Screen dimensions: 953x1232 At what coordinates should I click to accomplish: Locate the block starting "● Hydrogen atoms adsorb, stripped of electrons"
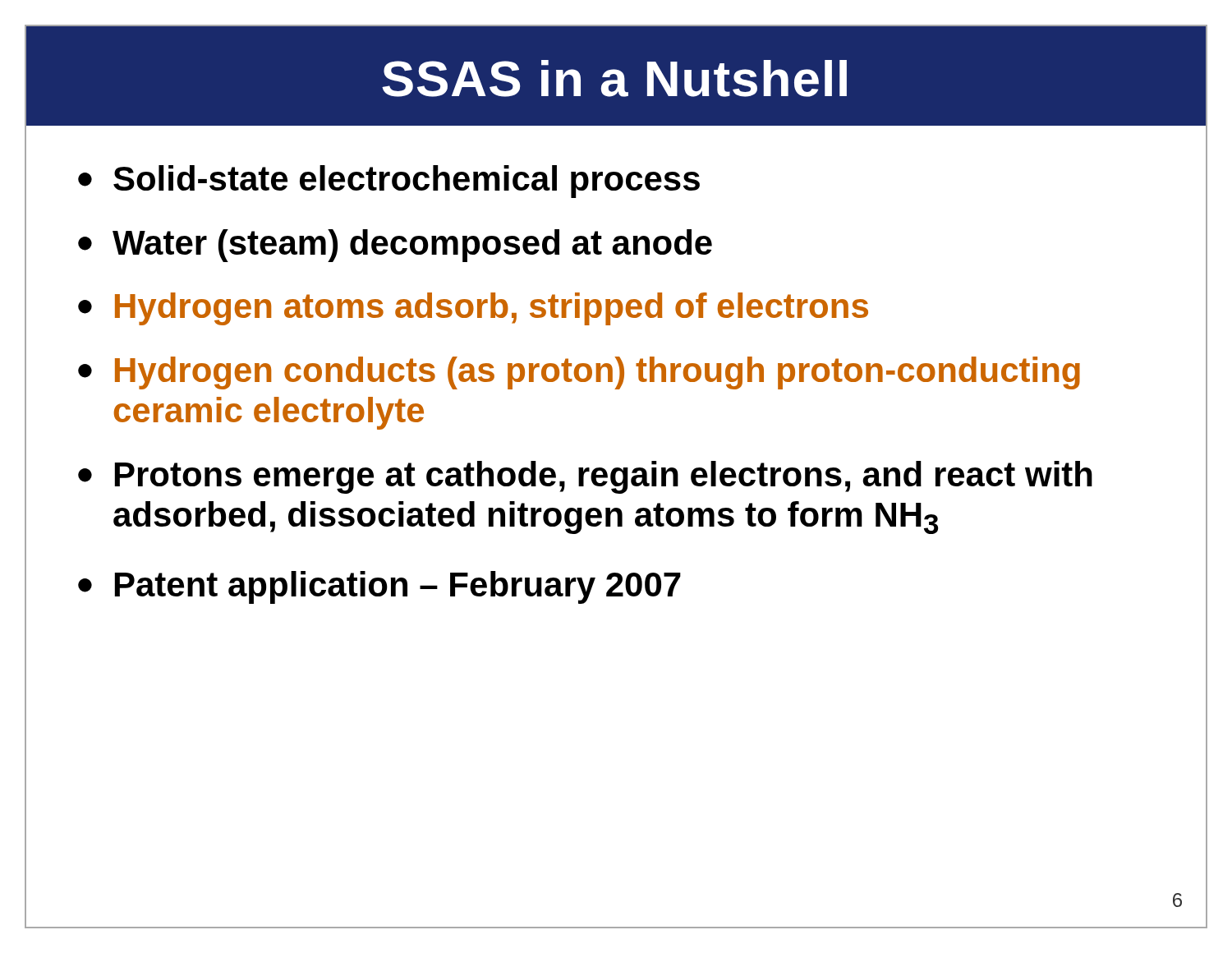click(473, 306)
